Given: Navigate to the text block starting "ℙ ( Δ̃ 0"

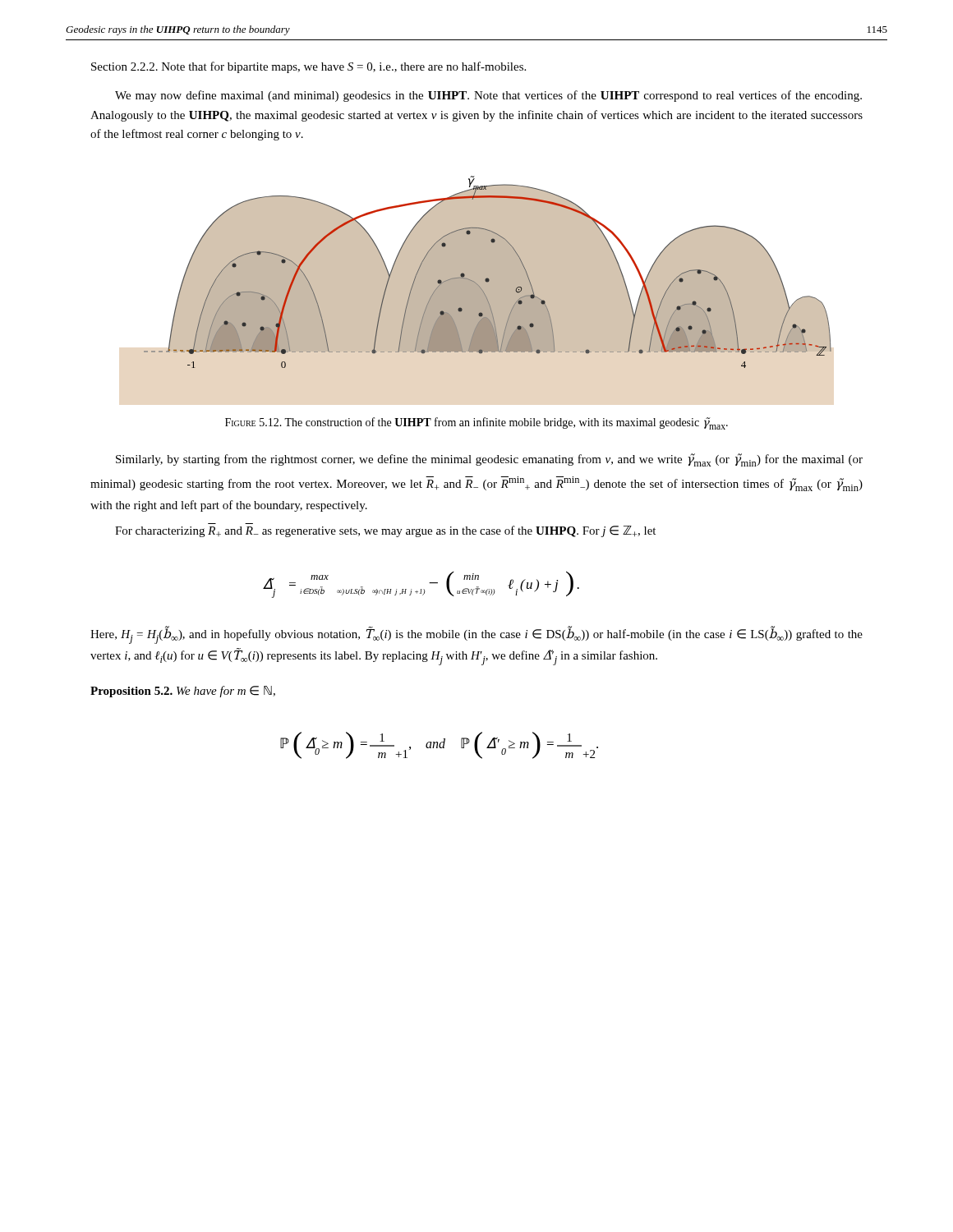Looking at the screenshot, I should click(476, 744).
